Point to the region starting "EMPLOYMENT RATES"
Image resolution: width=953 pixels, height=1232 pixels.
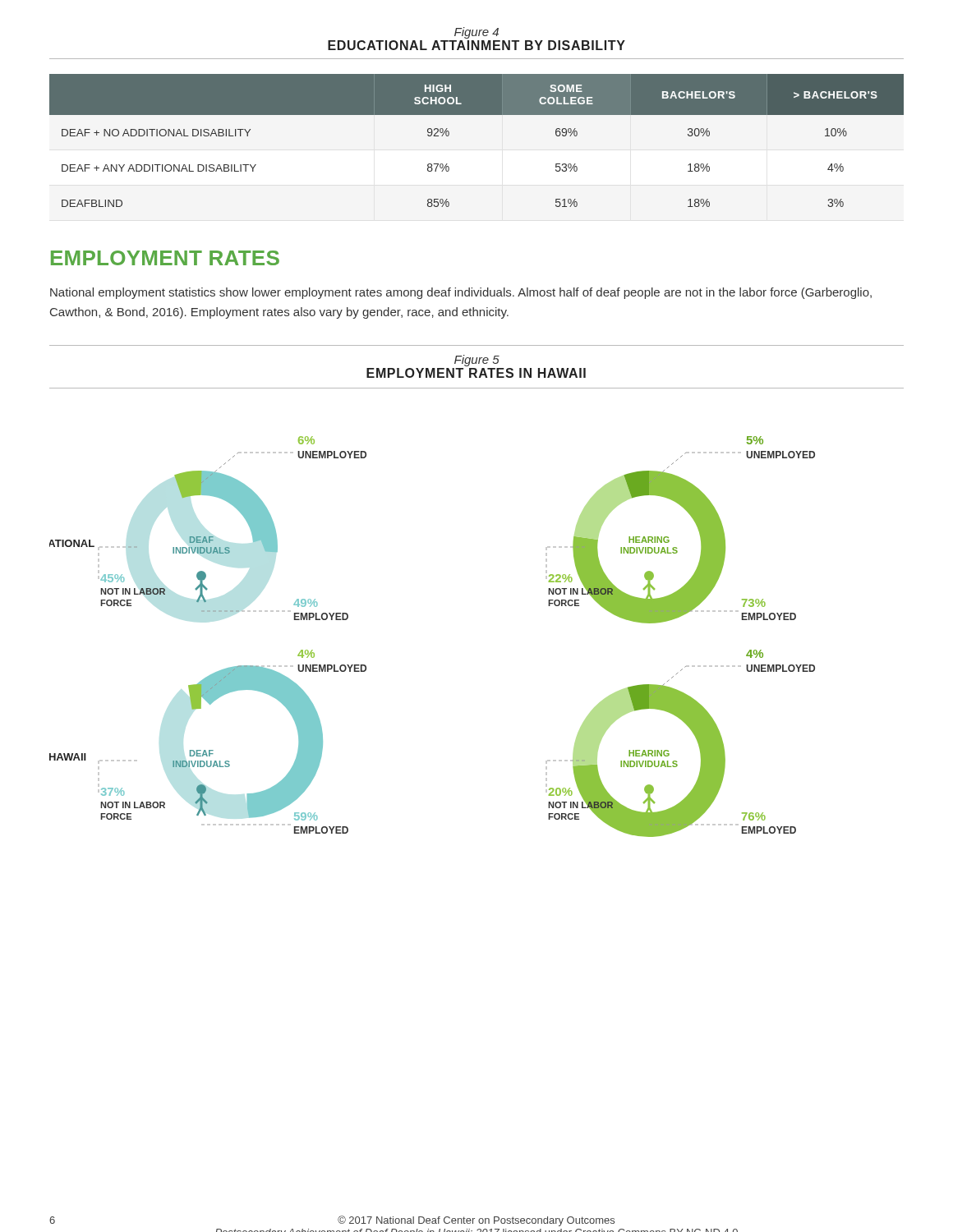click(165, 258)
